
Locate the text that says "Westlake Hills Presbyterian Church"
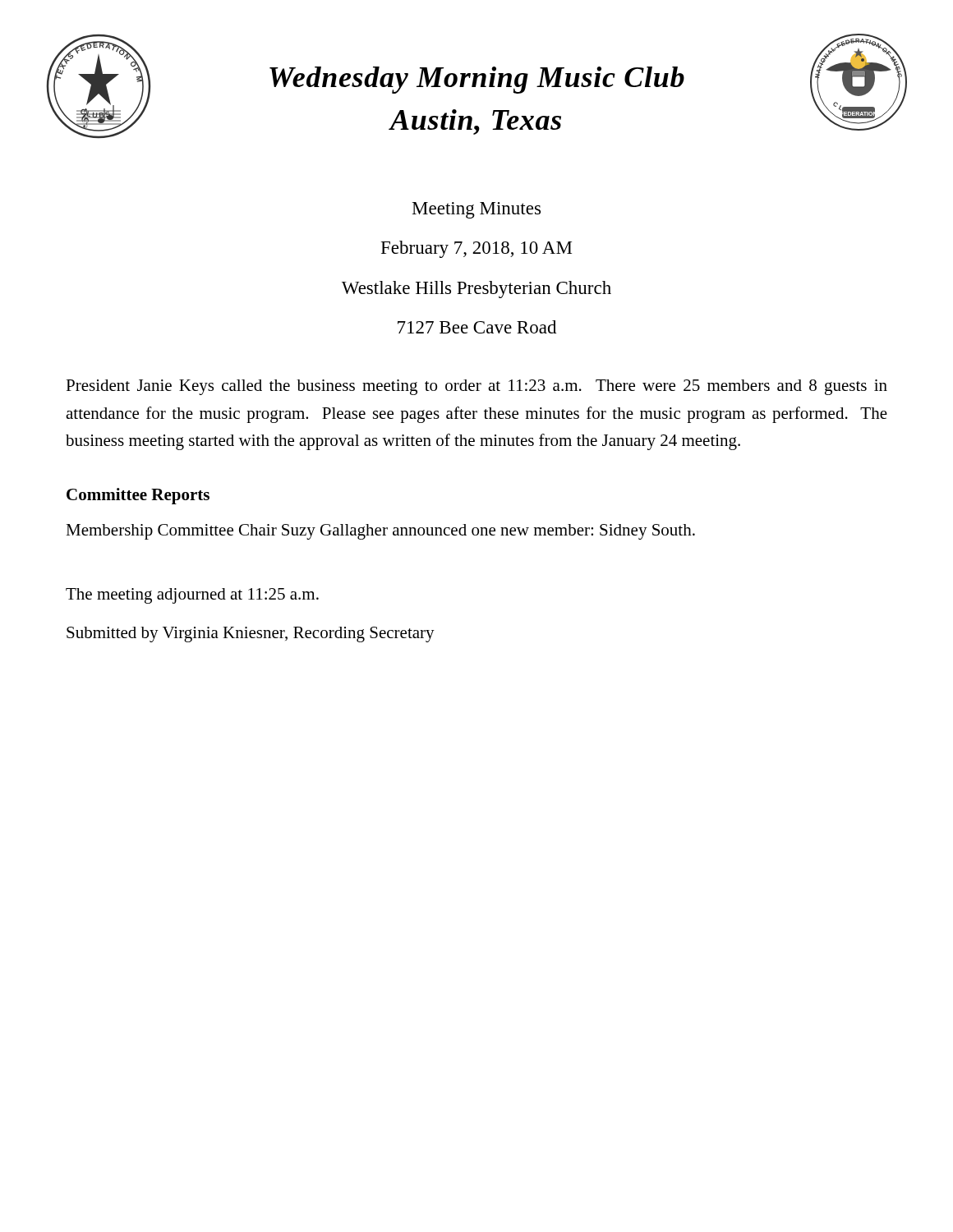476,288
